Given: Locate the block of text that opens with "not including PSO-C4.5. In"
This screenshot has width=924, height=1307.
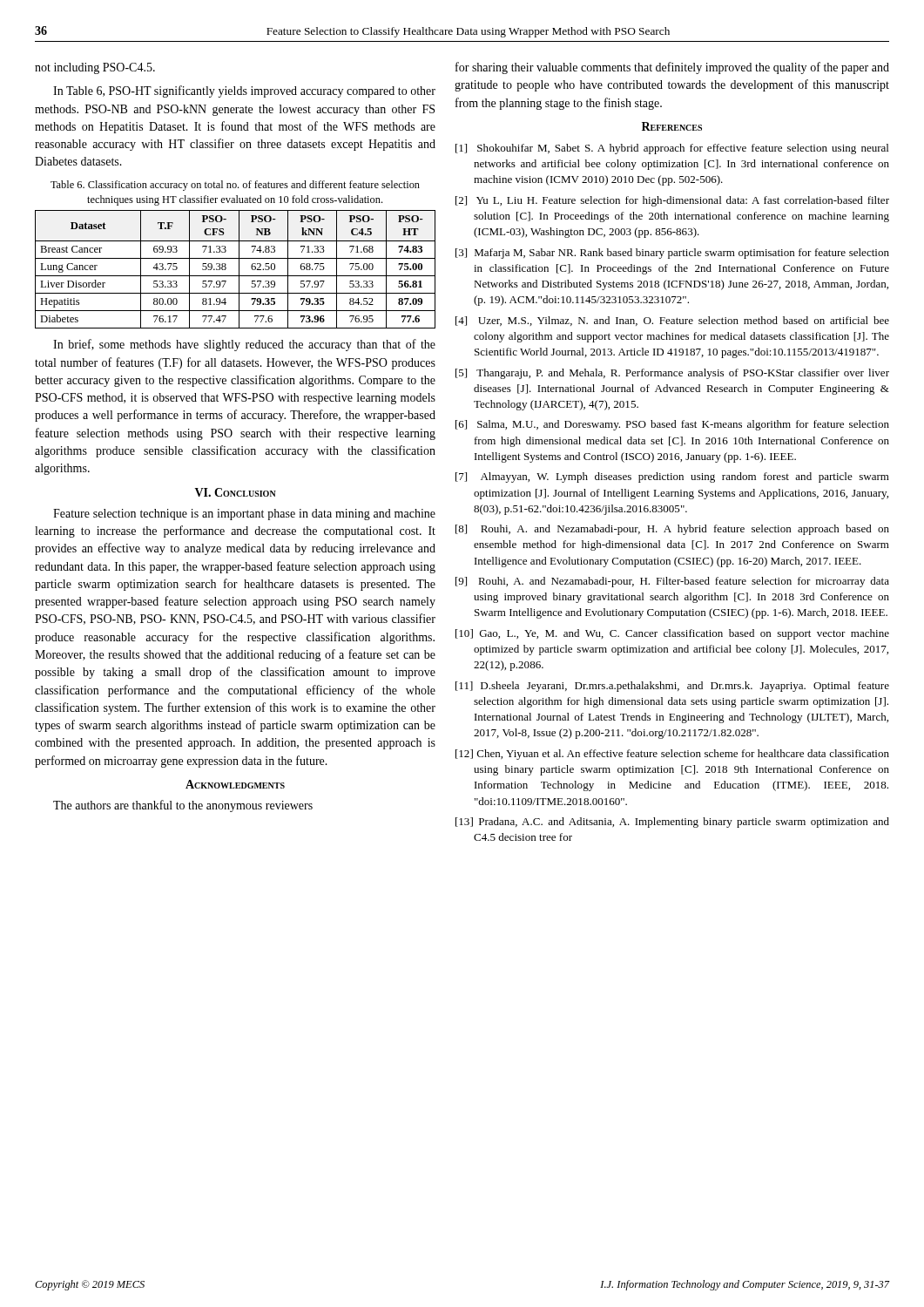Looking at the screenshot, I should [x=235, y=115].
